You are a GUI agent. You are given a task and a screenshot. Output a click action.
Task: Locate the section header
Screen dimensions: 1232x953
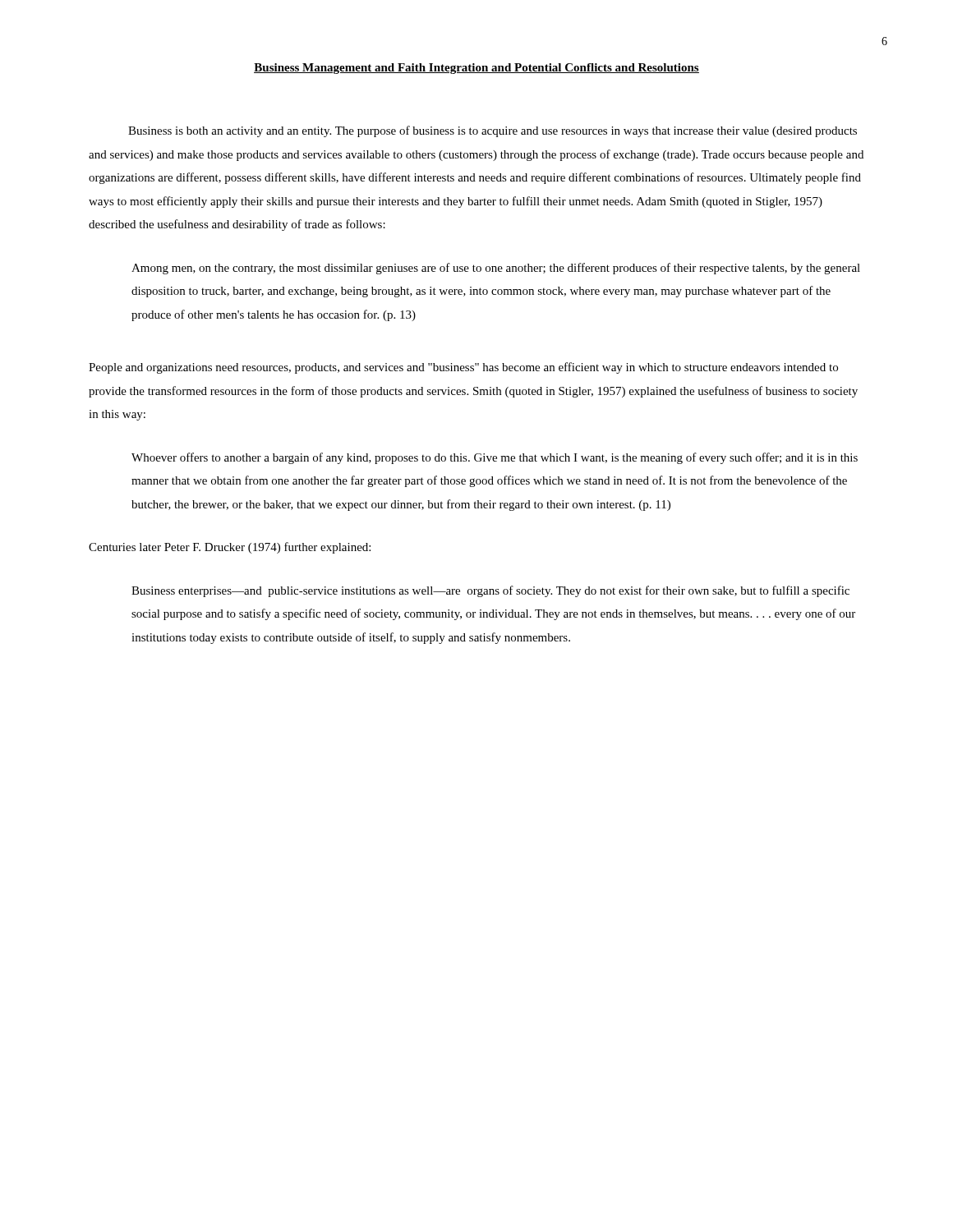476,67
